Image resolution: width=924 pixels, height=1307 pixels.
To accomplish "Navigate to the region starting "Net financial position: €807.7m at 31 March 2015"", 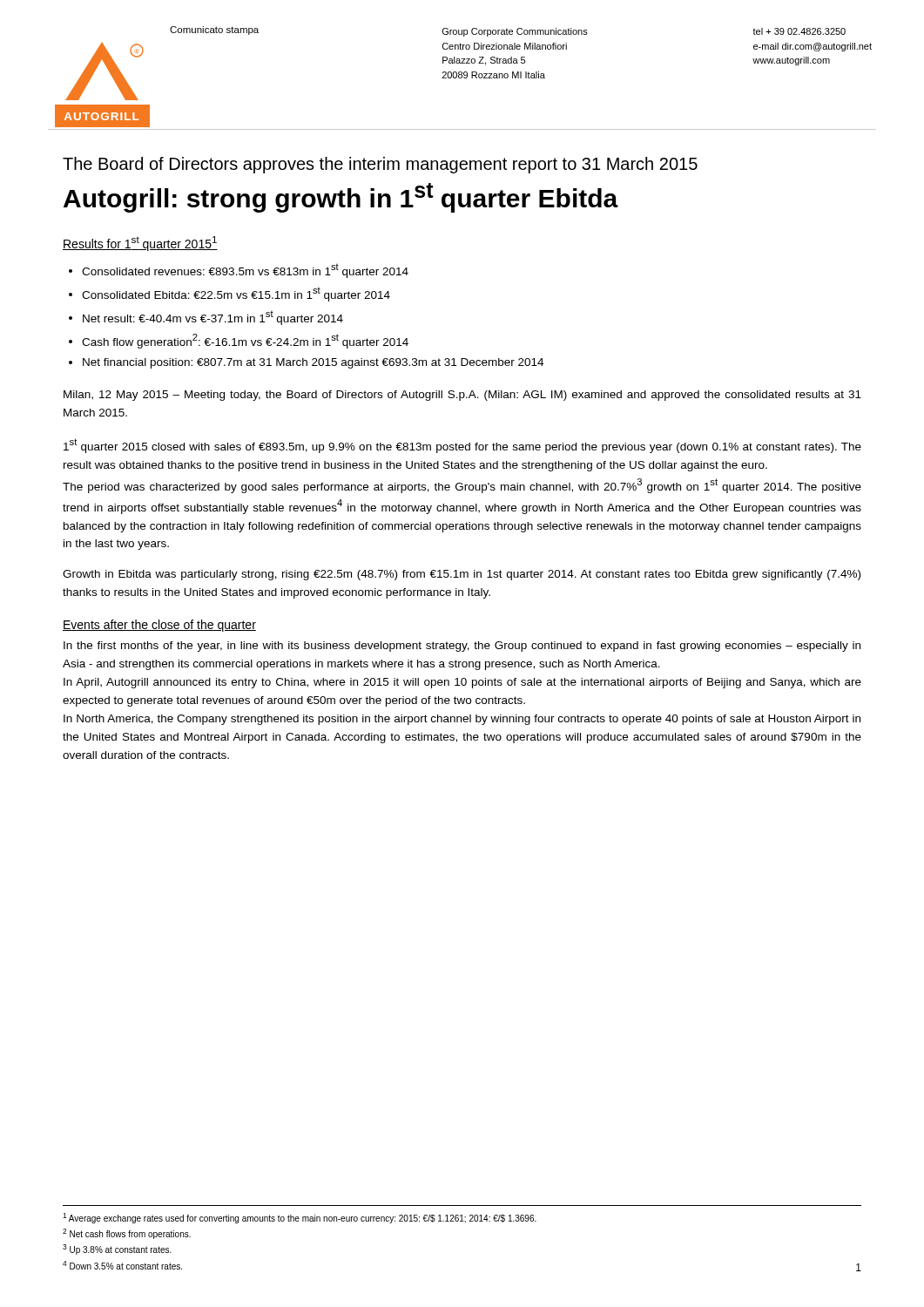I will click(313, 362).
